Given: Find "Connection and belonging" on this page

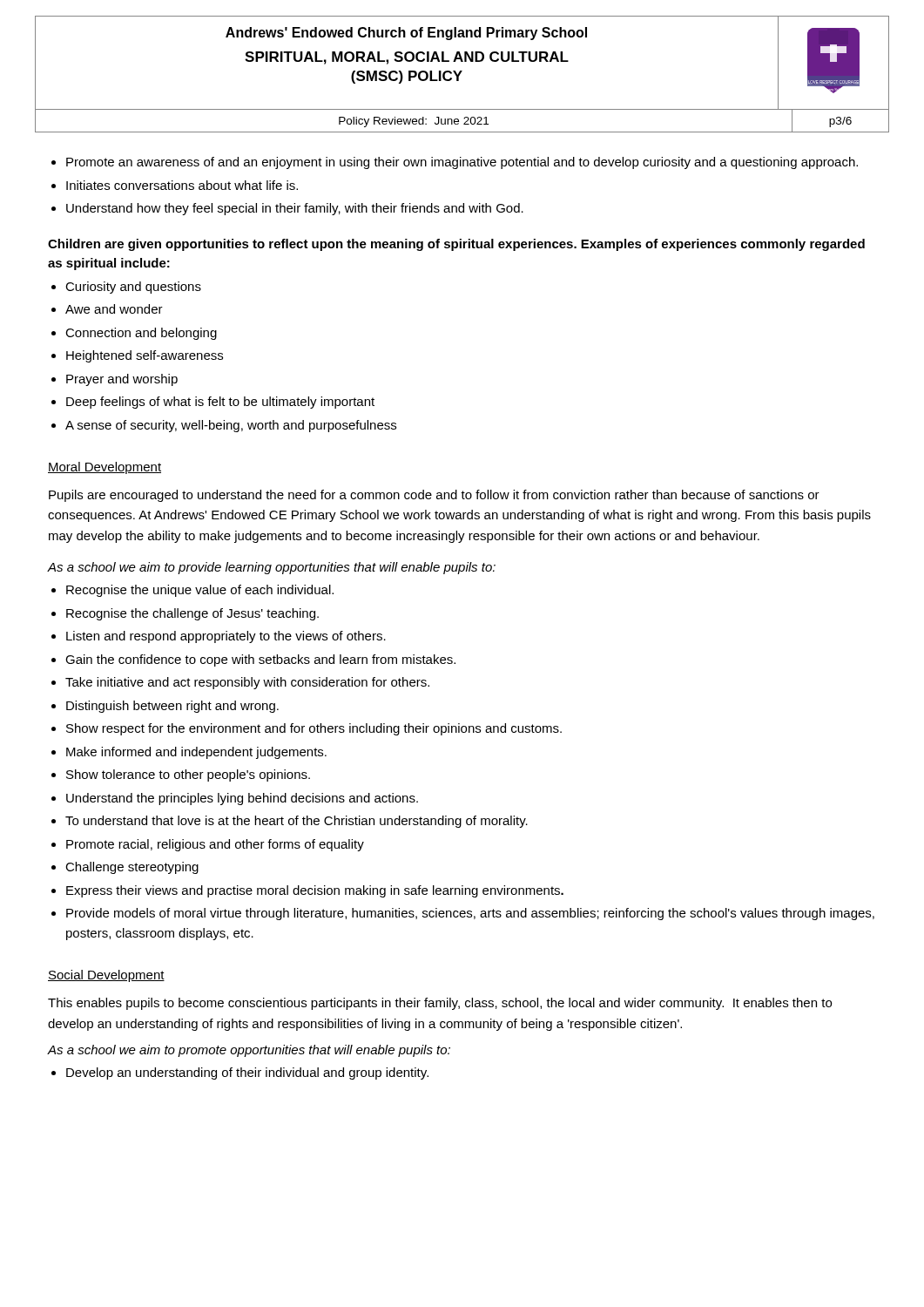Looking at the screenshot, I should click(x=141, y=332).
